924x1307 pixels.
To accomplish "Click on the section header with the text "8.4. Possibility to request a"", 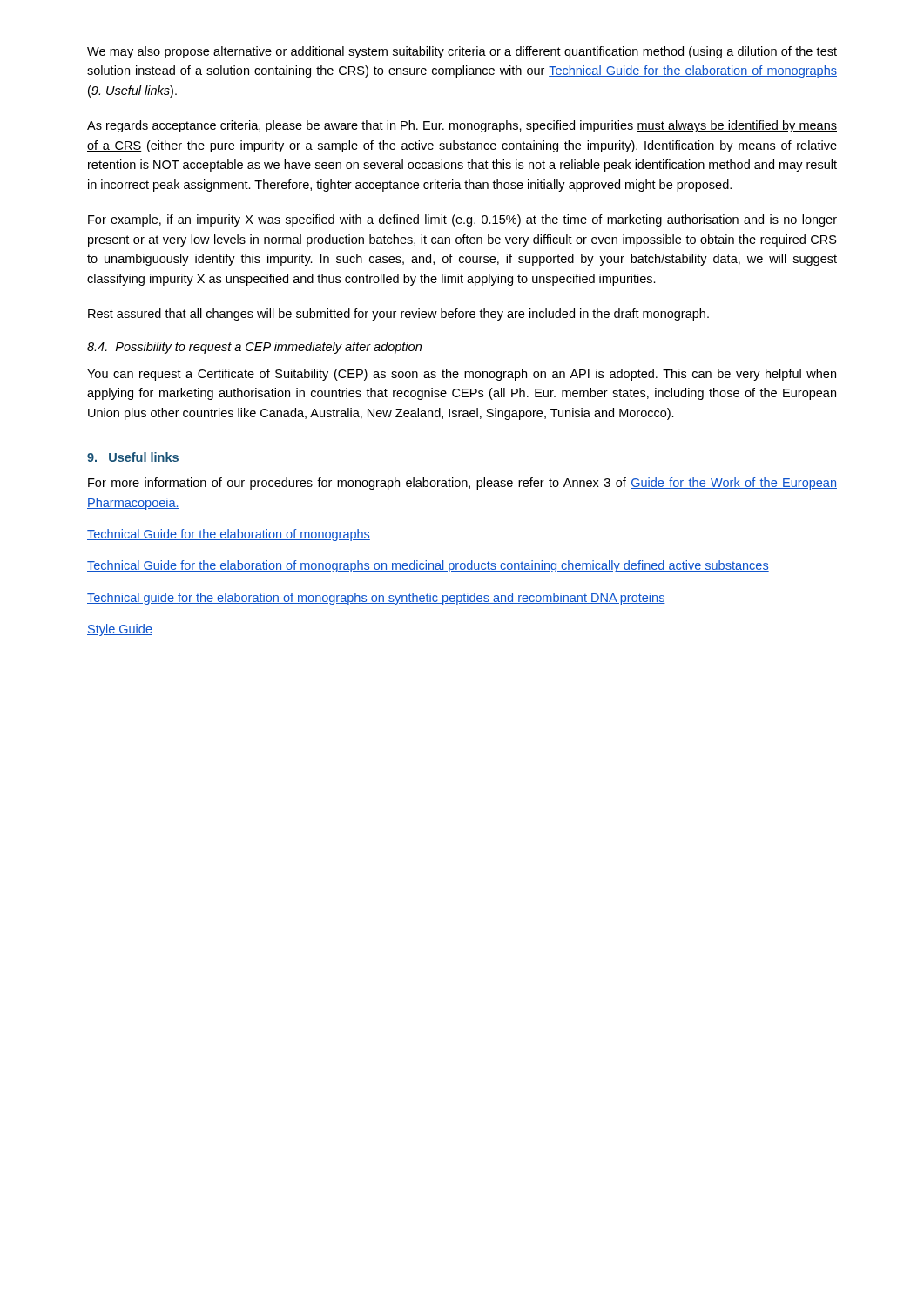I will click(x=255, y=346).
